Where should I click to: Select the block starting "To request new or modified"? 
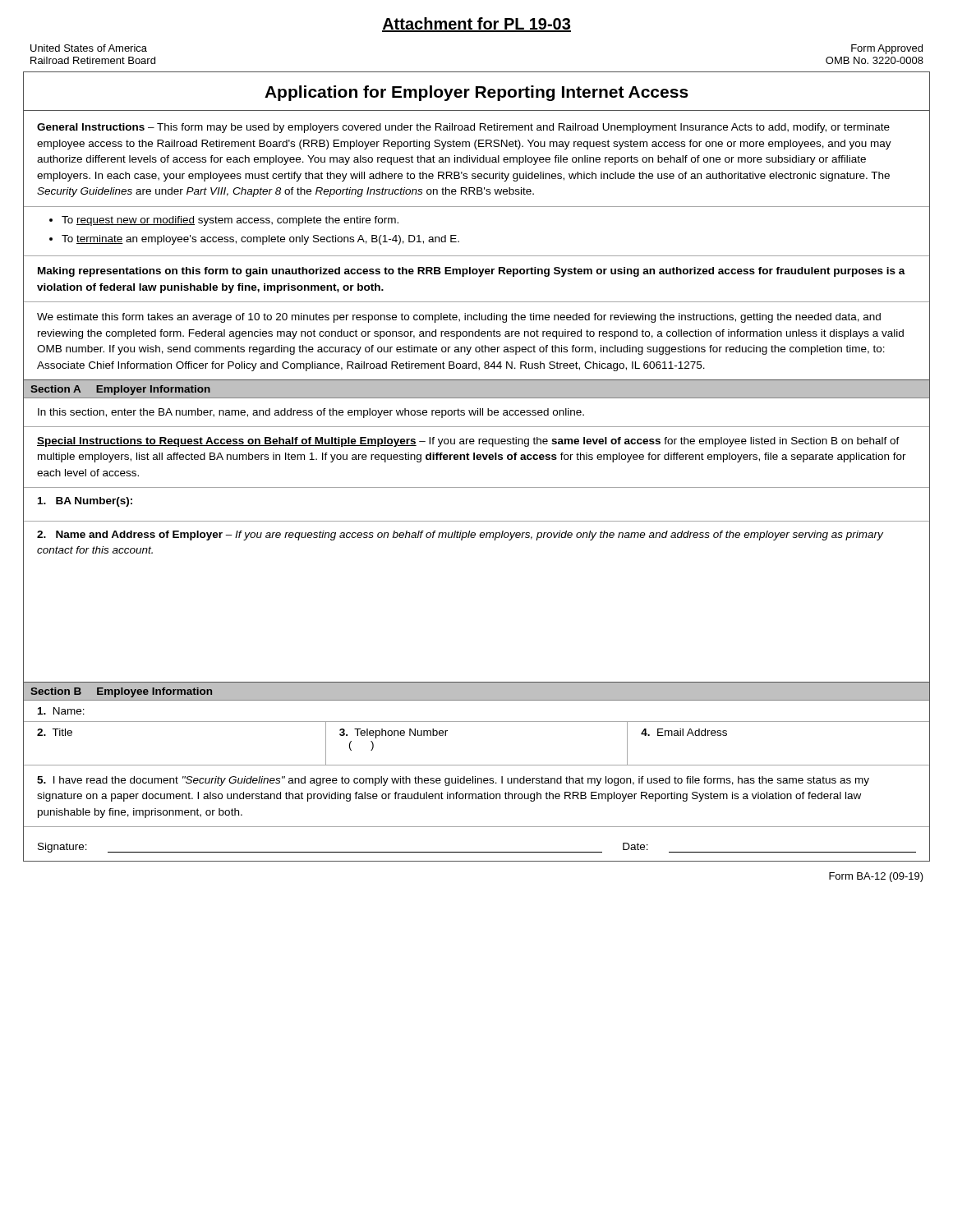[x=231, y=220]
